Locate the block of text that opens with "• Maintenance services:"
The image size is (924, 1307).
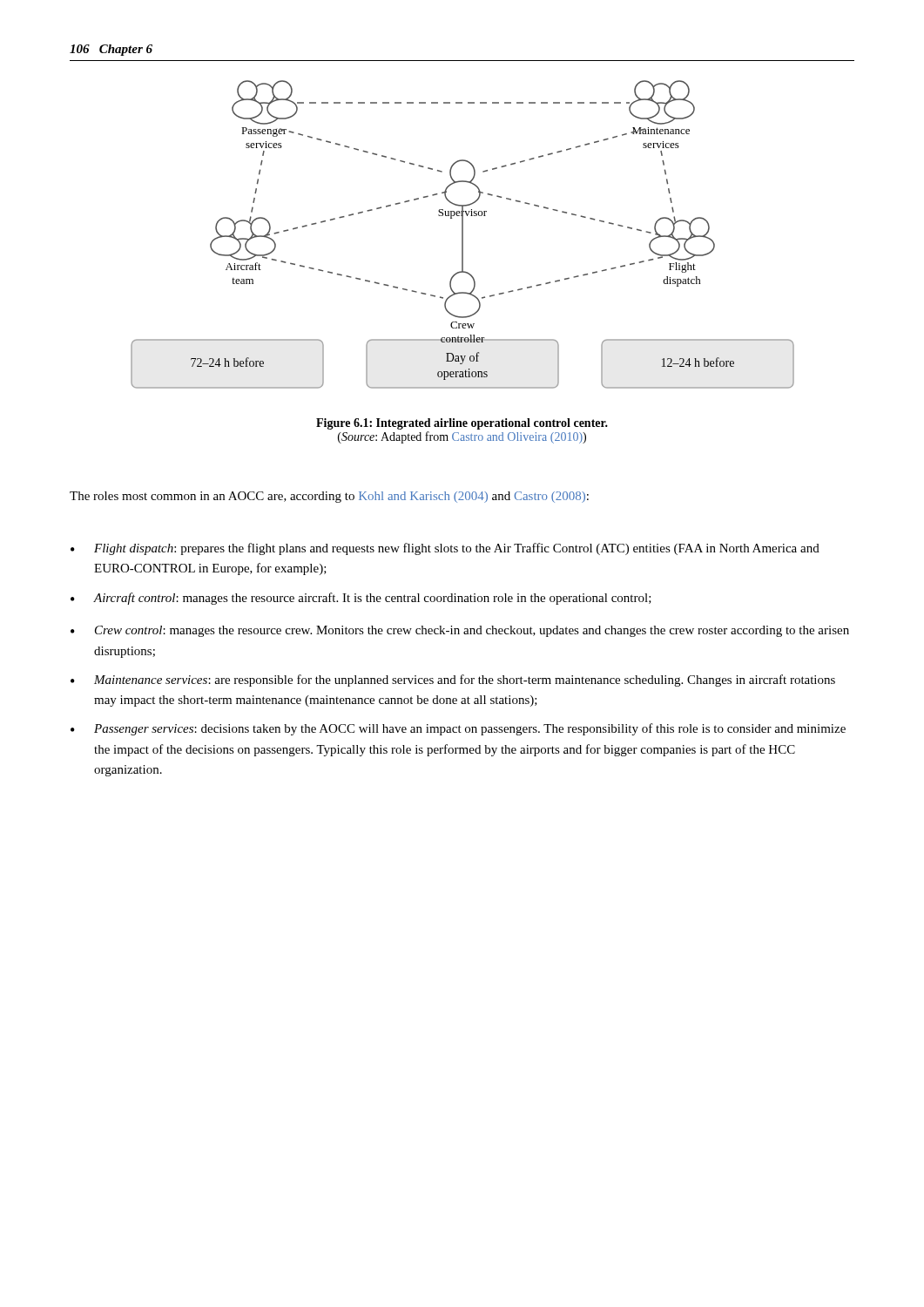[462, 690]
